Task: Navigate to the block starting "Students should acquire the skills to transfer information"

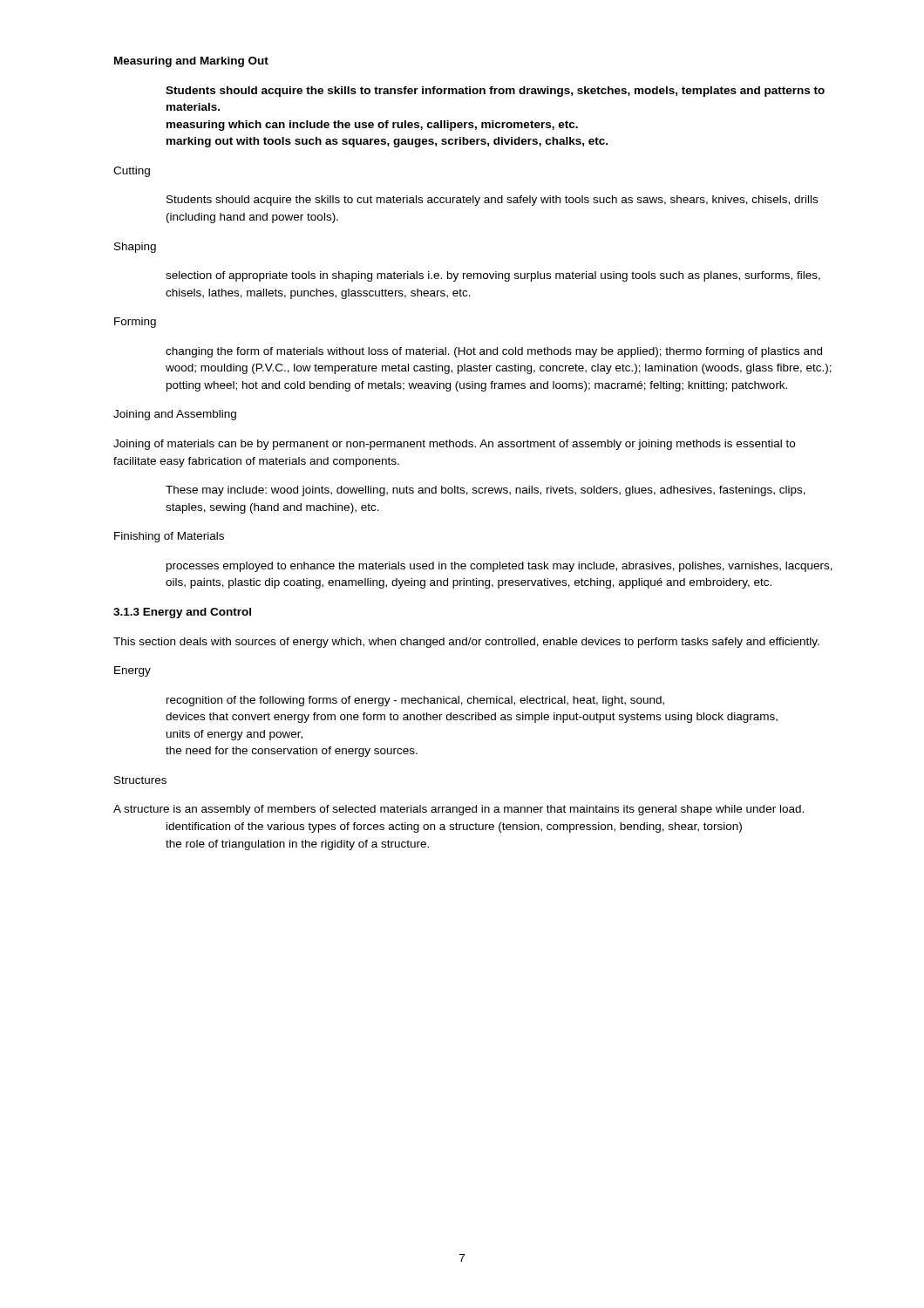Action: click(x=495, y=115)
